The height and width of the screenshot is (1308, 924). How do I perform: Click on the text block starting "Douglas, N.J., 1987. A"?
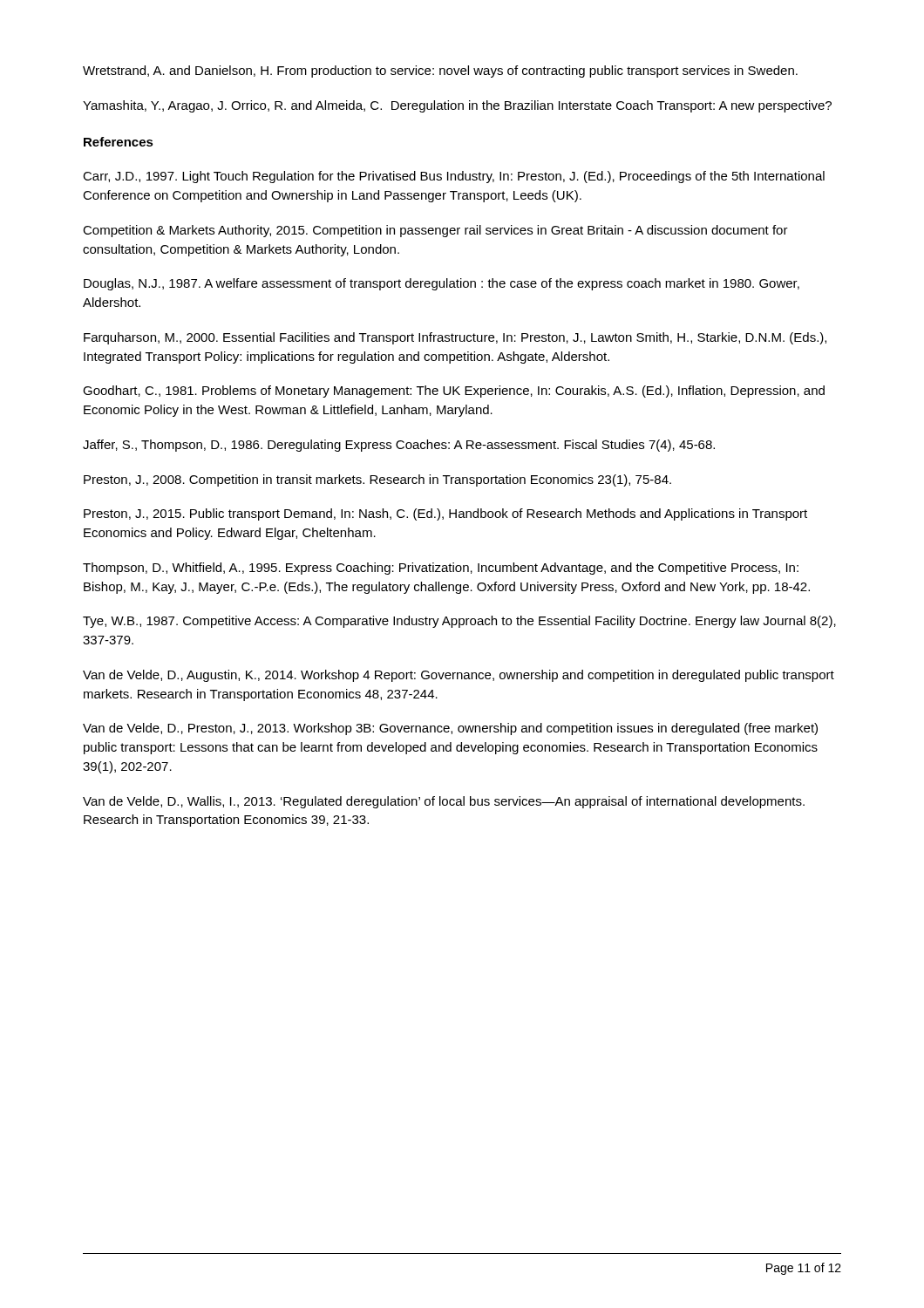click(x=441, y=293)
